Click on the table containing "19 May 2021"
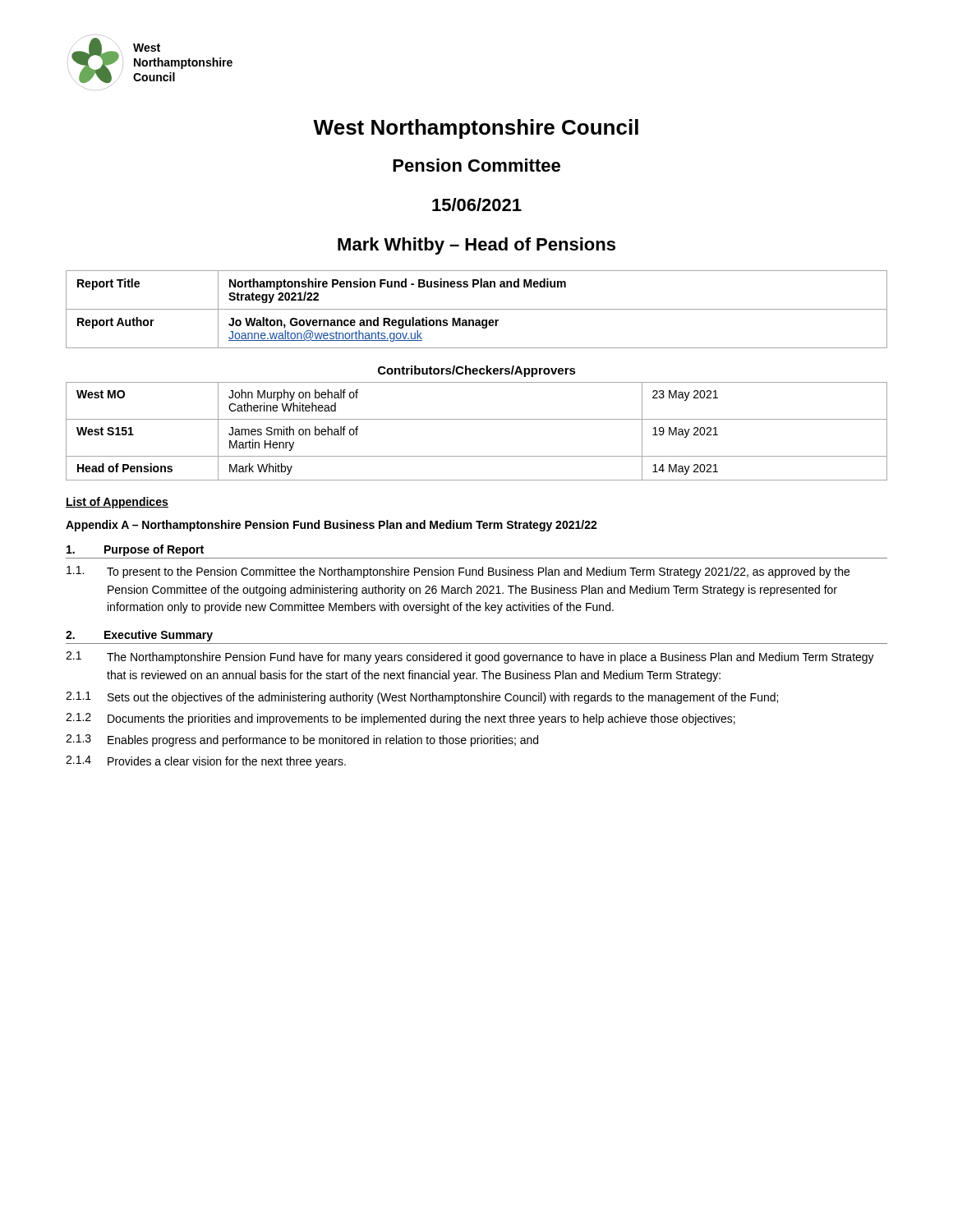 coord(476,431)
